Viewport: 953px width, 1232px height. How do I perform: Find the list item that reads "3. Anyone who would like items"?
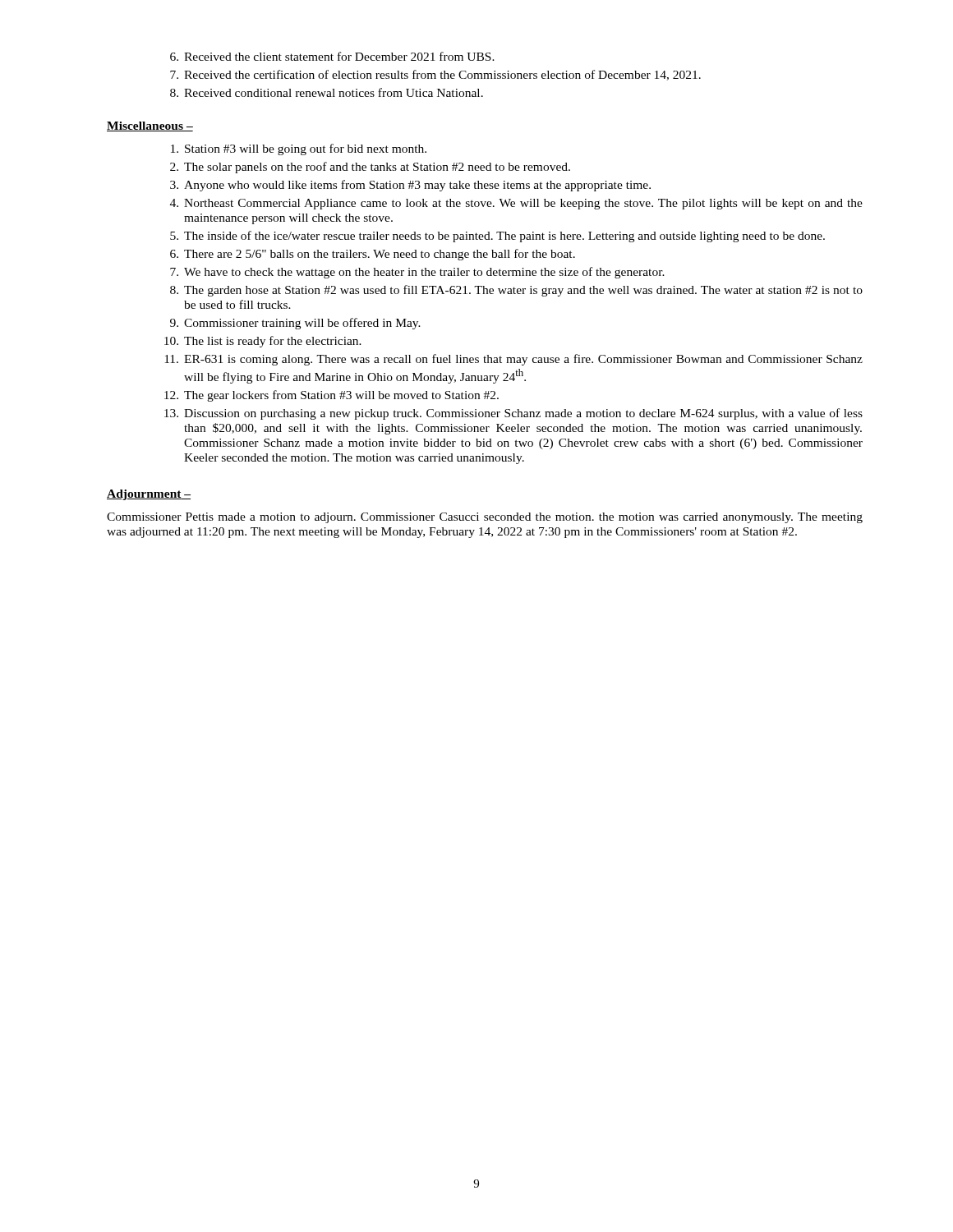coord(509,185)
